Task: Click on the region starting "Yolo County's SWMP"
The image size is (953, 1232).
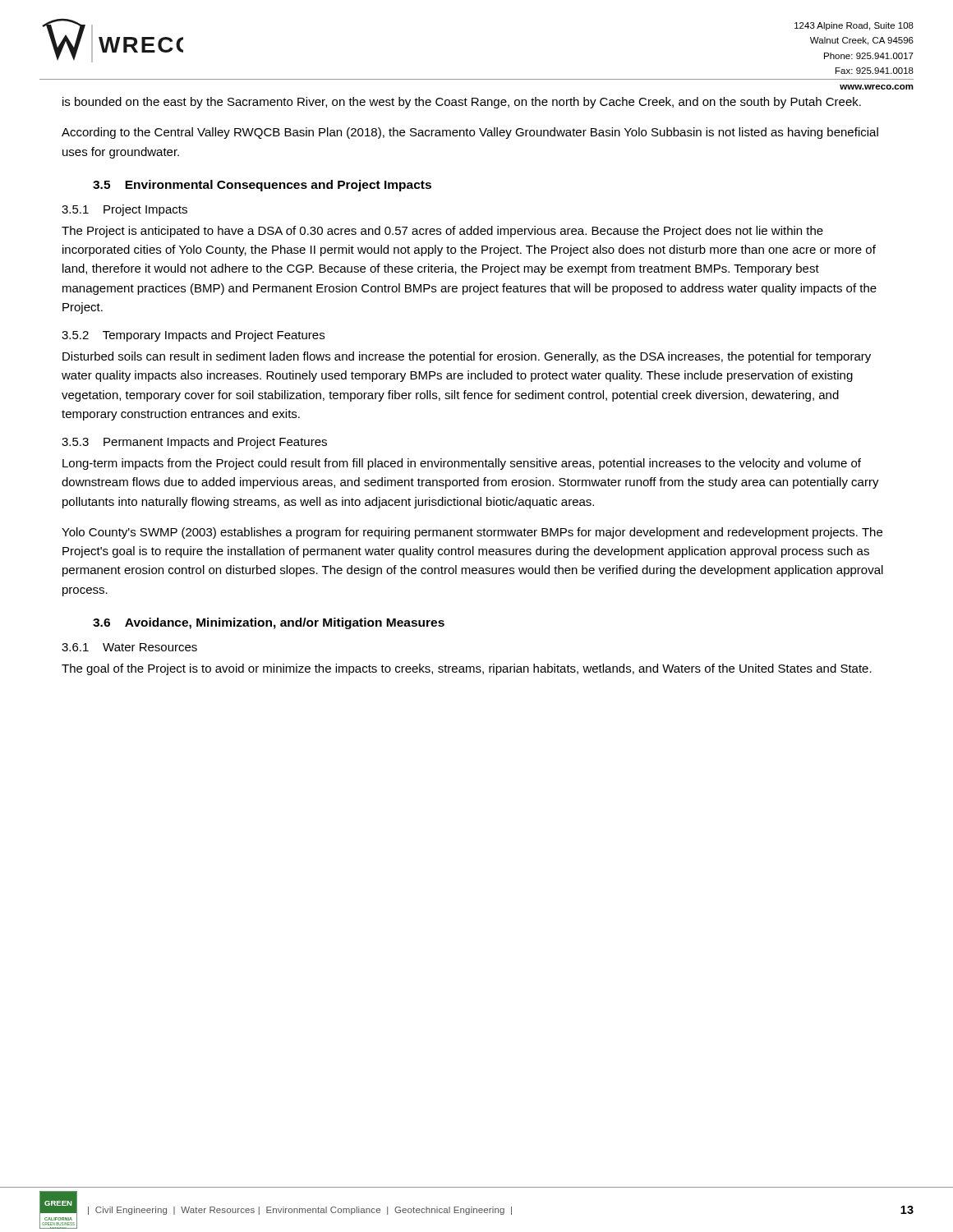Action: click(473, 560)
